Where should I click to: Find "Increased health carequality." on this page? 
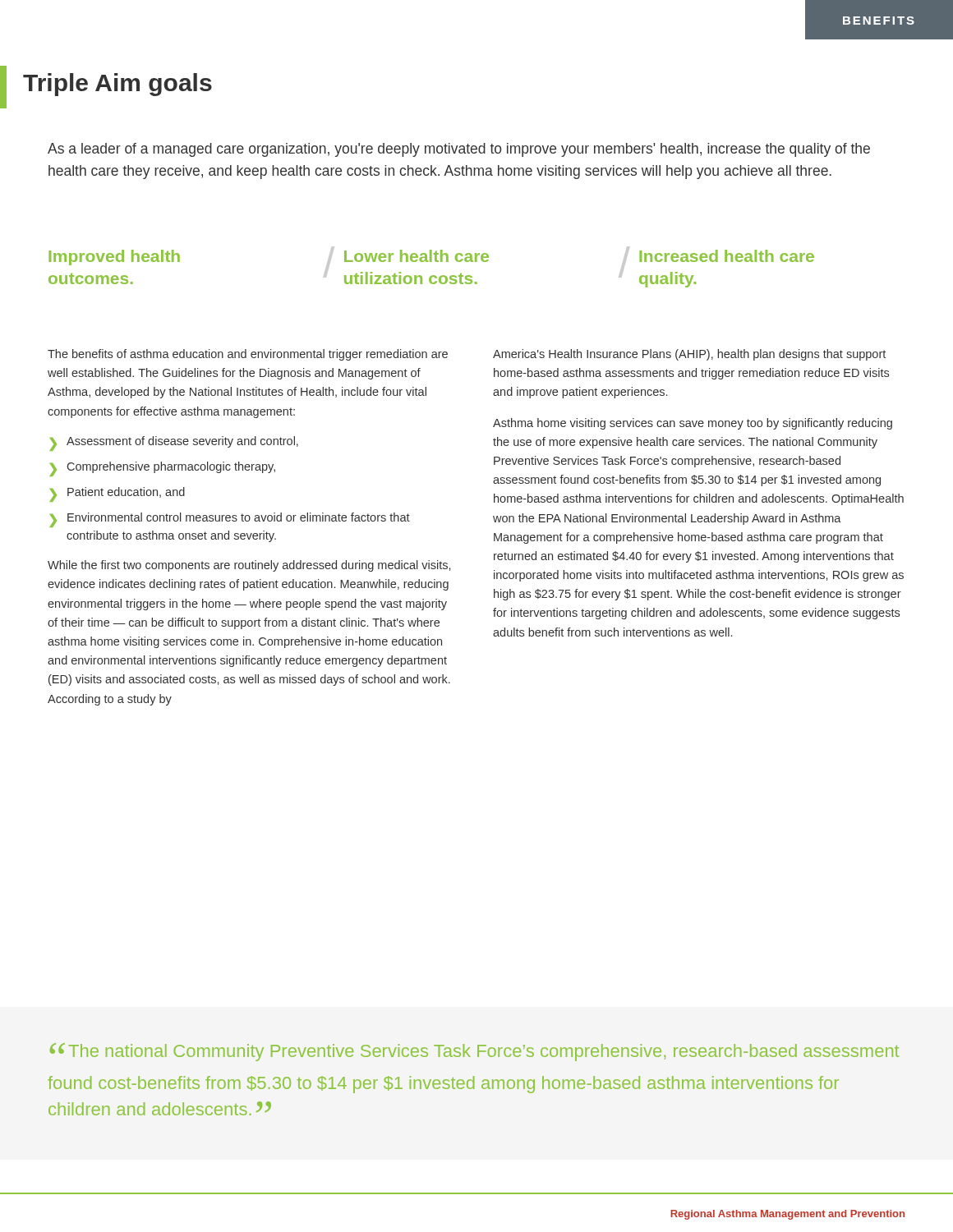click(x=768, y=267)
